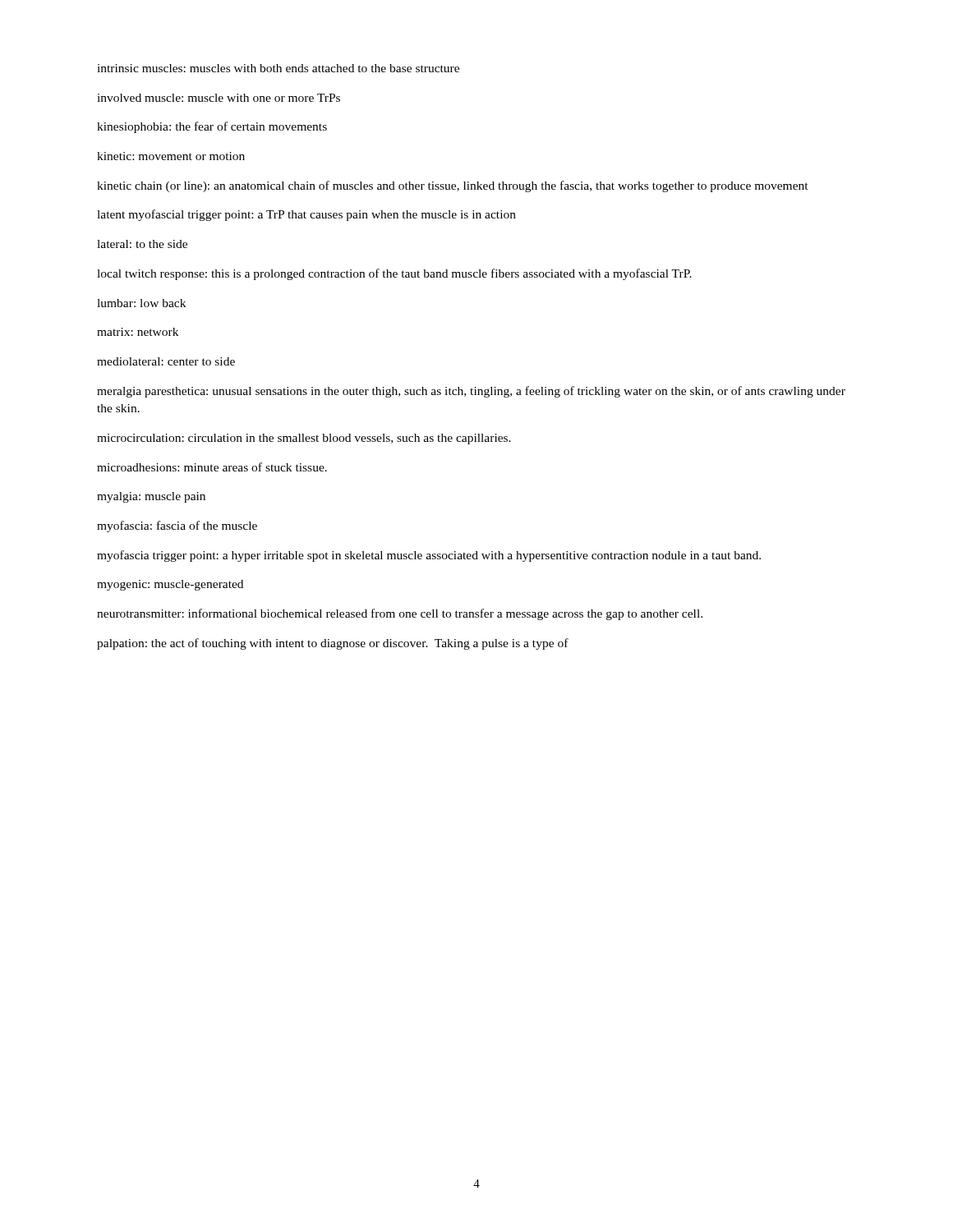Viewport: 953px width, 1232px height.
Task: Click on the list item that says "myalgia: muscle pain"
Action: tap(151, 496)
